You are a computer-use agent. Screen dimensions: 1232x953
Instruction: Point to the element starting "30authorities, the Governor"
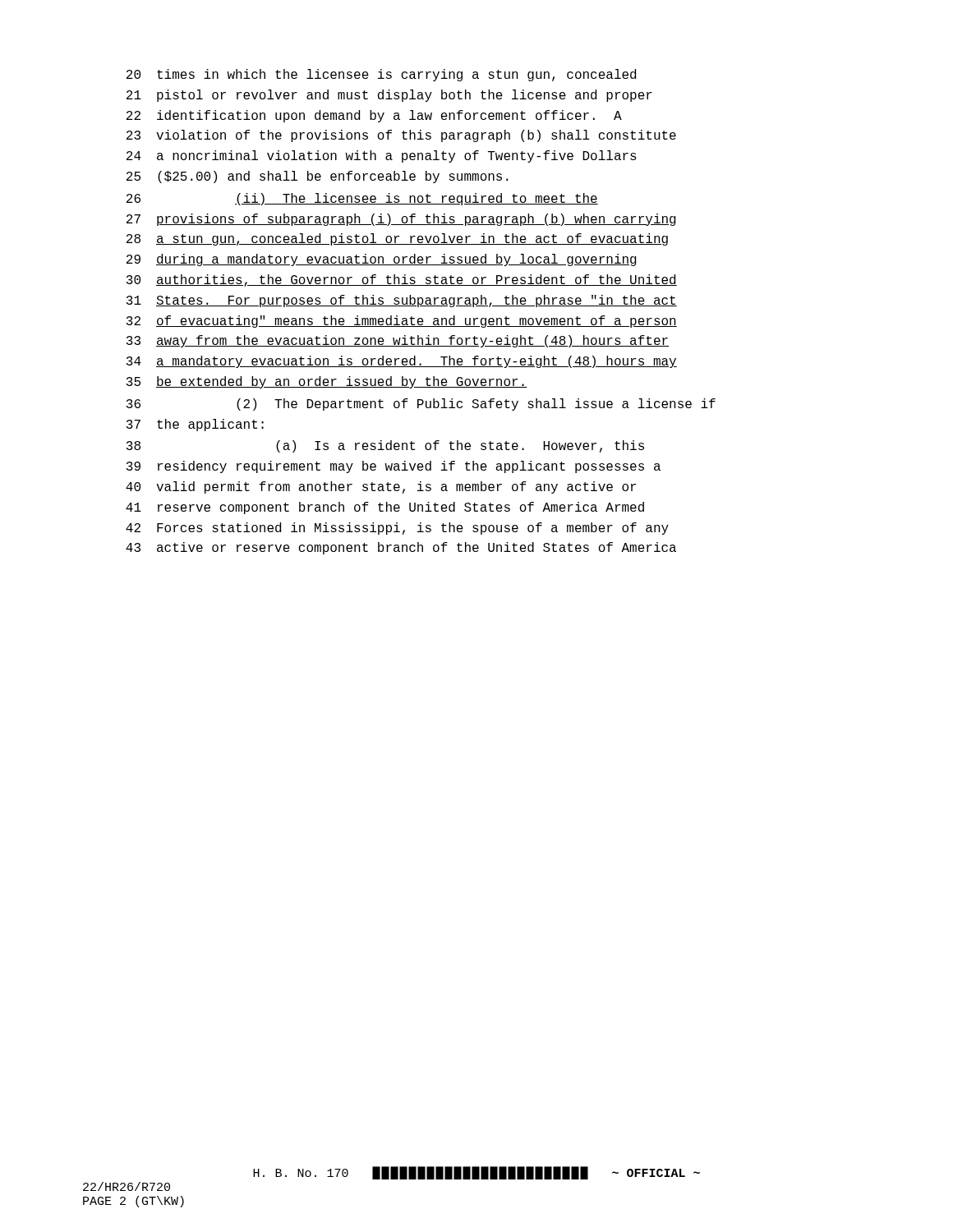pyautogui.click(x=388, y=281)
